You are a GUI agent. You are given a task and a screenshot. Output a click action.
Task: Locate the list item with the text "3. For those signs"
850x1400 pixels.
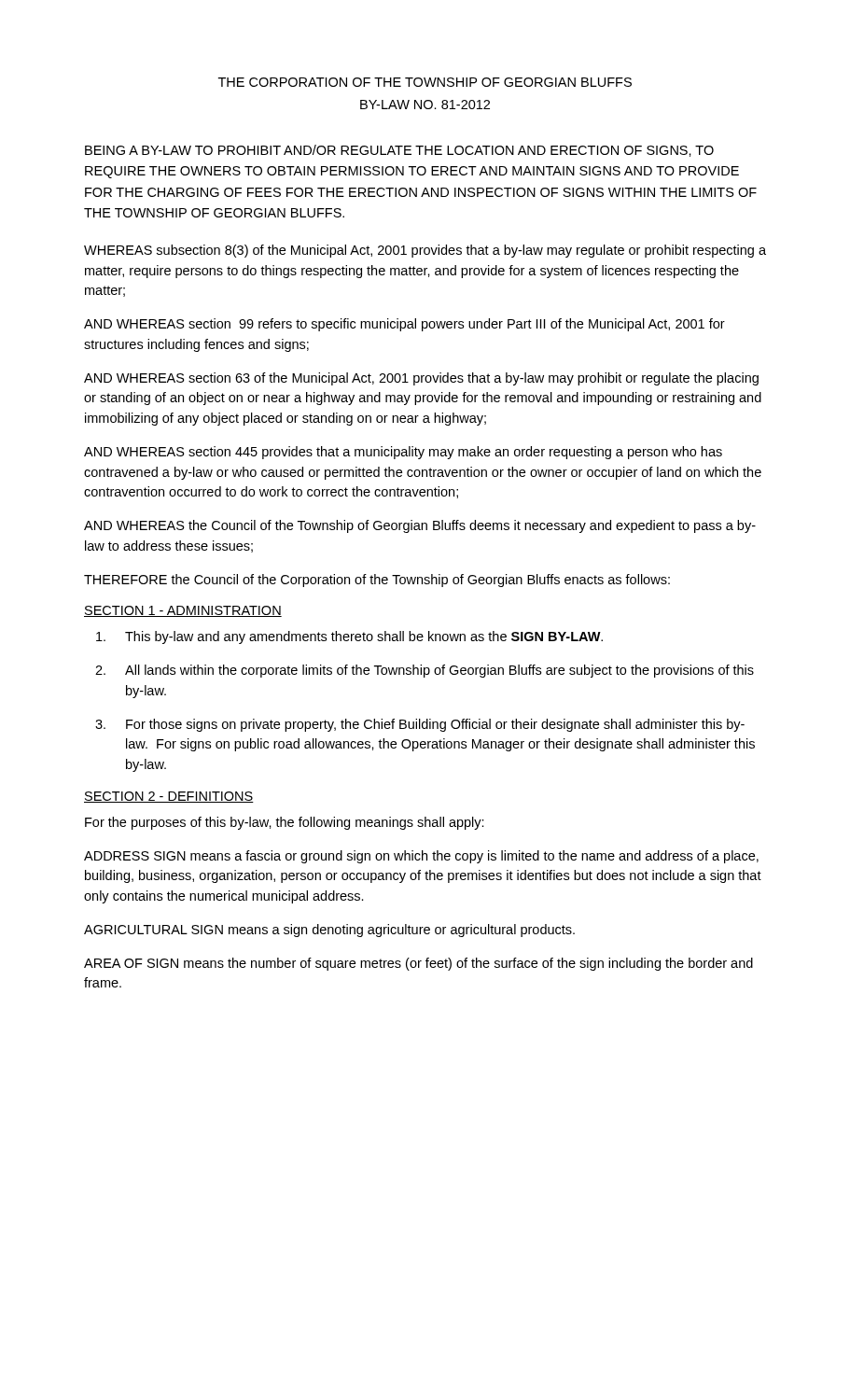point(425,745)
